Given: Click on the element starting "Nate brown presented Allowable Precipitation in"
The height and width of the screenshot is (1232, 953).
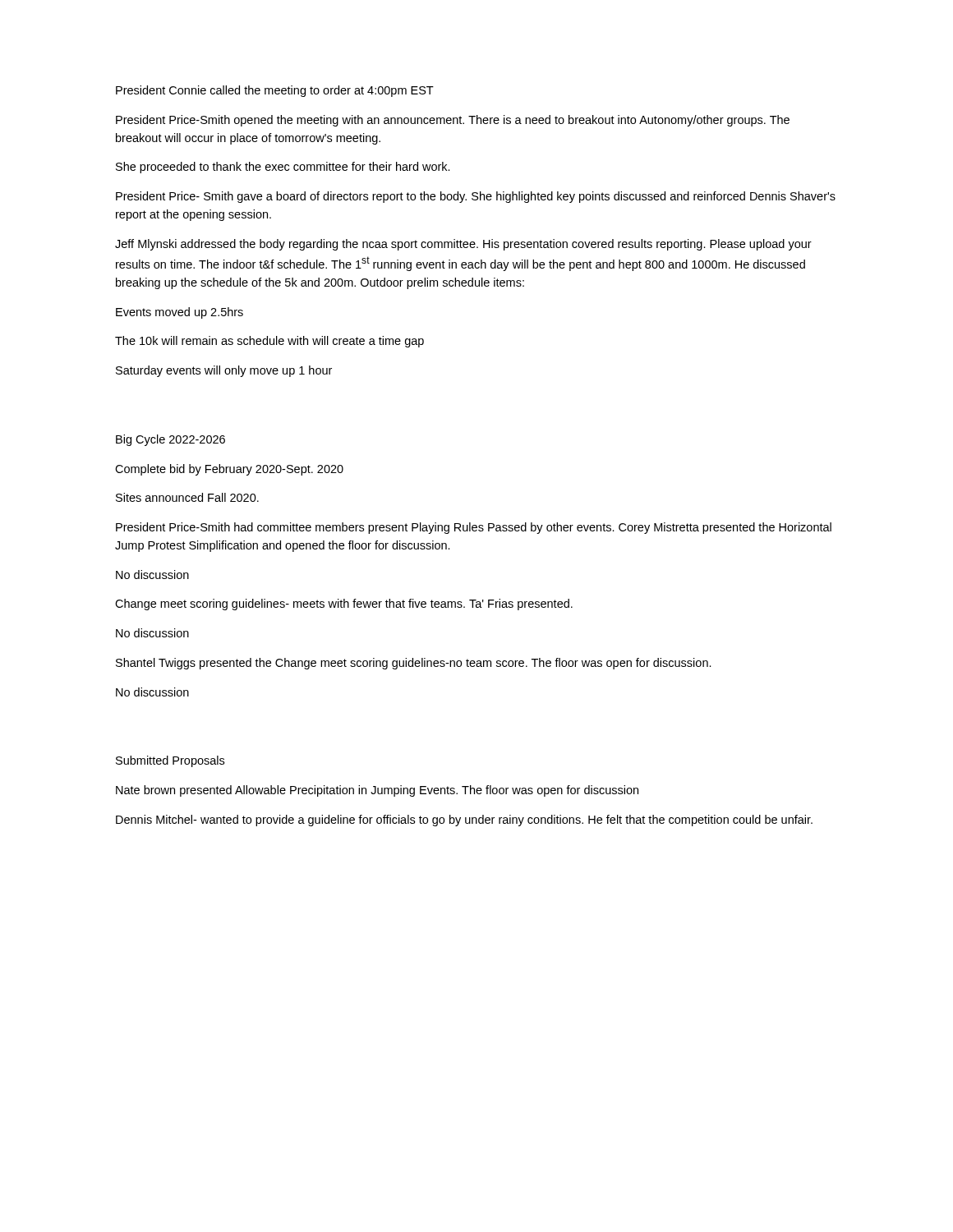Looking at the screenshot, I should coord(377,790).
